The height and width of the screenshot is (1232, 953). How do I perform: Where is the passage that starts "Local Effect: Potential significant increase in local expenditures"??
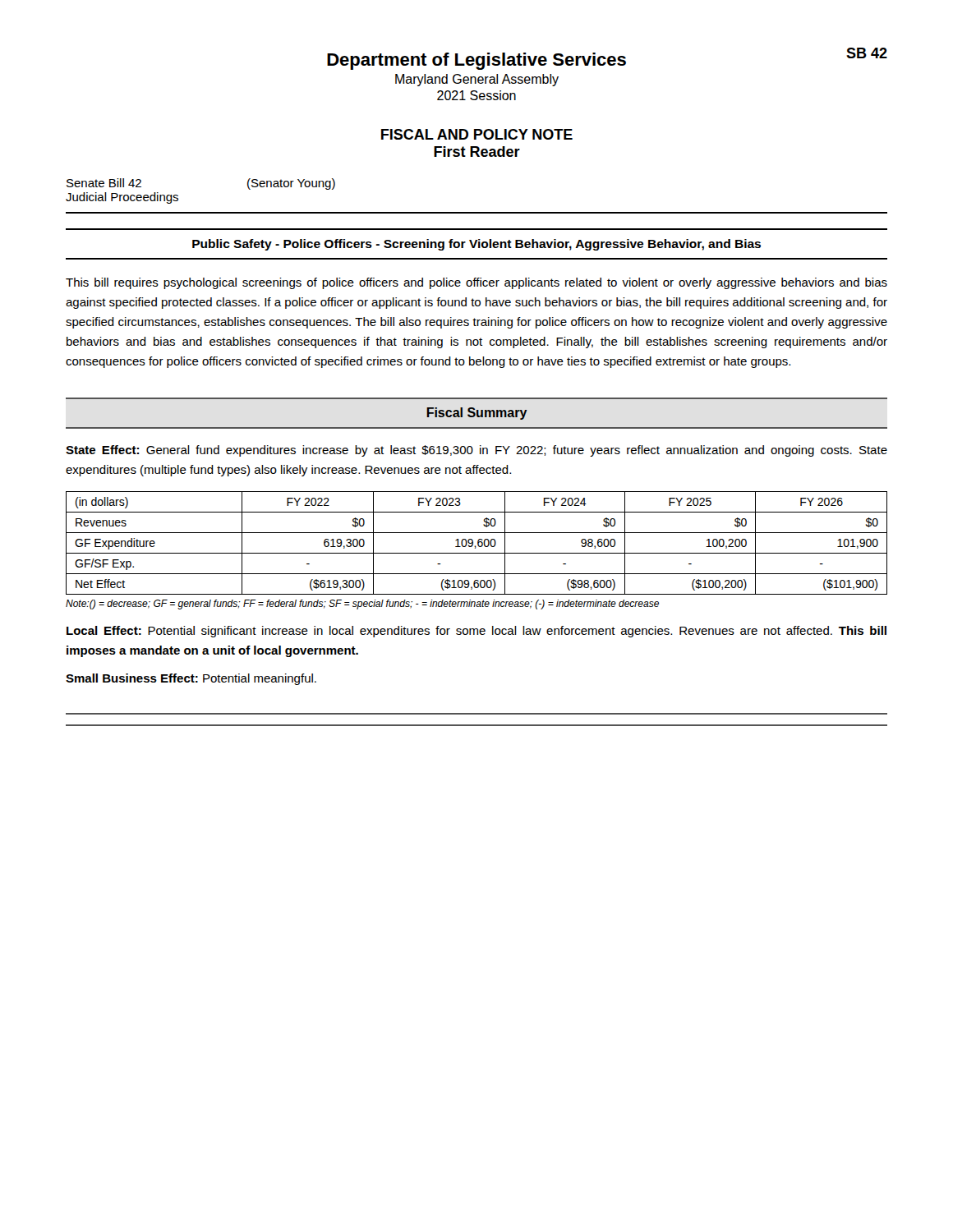point(476,640)
